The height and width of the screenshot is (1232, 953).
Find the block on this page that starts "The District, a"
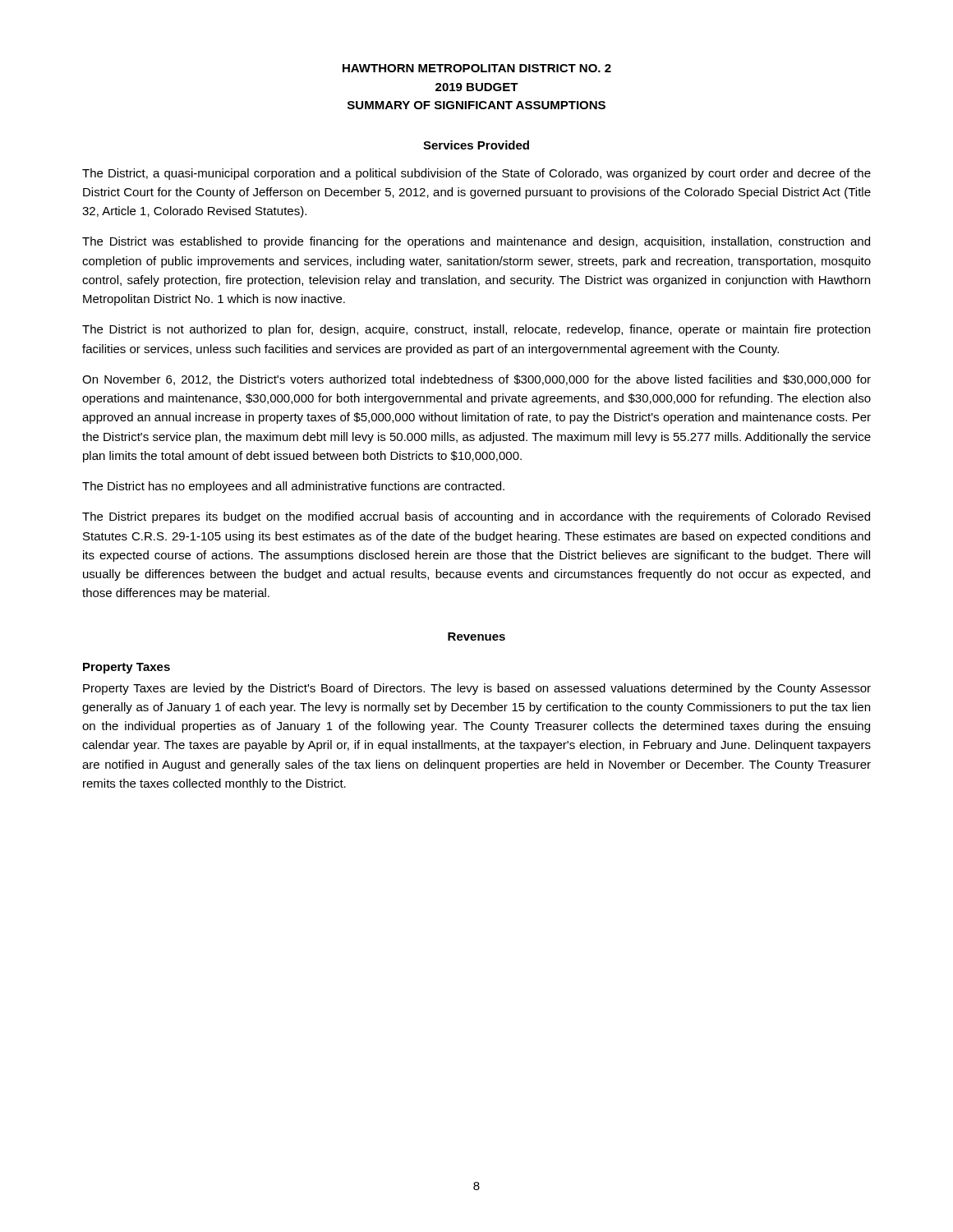point(476,192)
